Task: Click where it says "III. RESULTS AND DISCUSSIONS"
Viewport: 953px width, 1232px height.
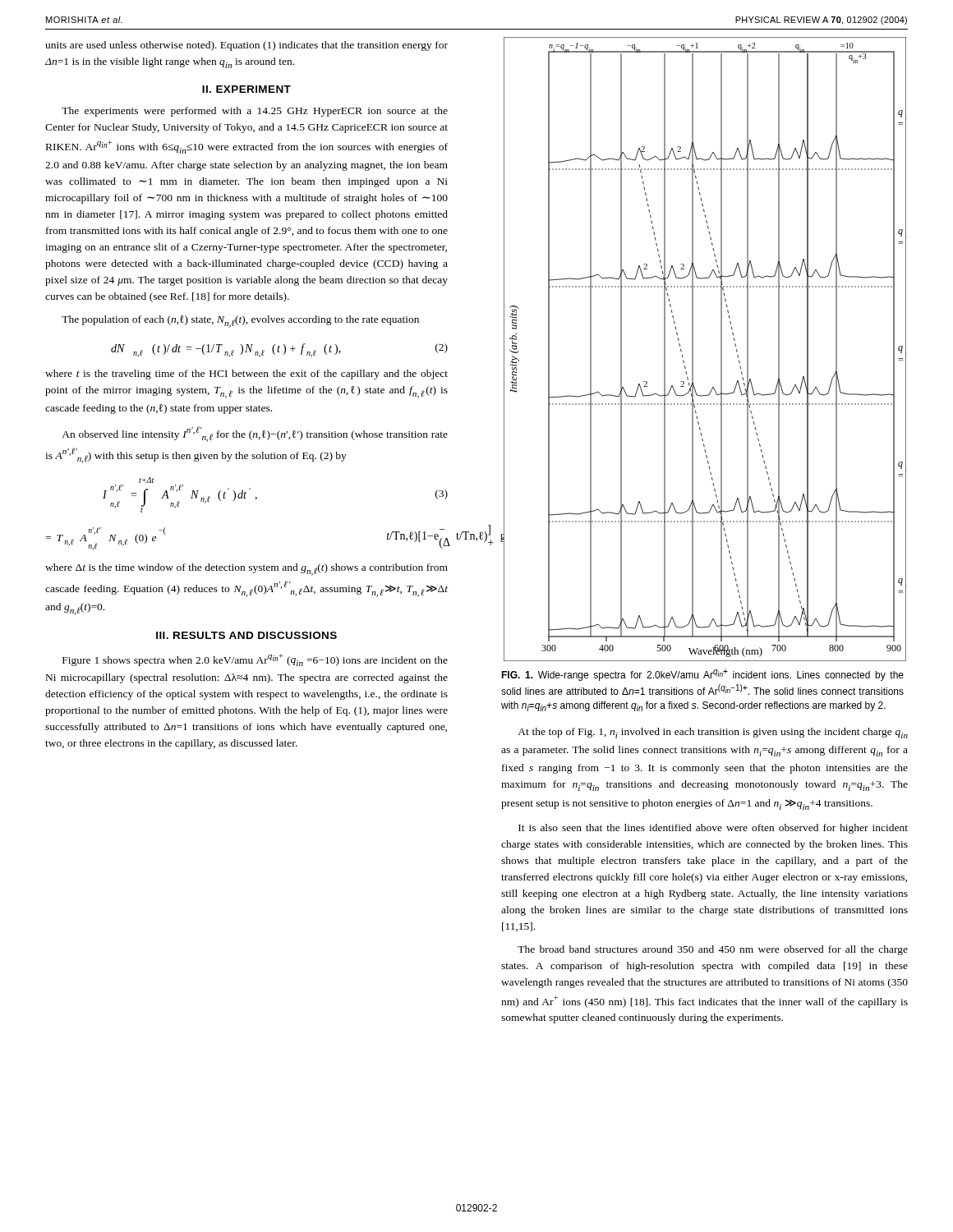Action: 246,635
